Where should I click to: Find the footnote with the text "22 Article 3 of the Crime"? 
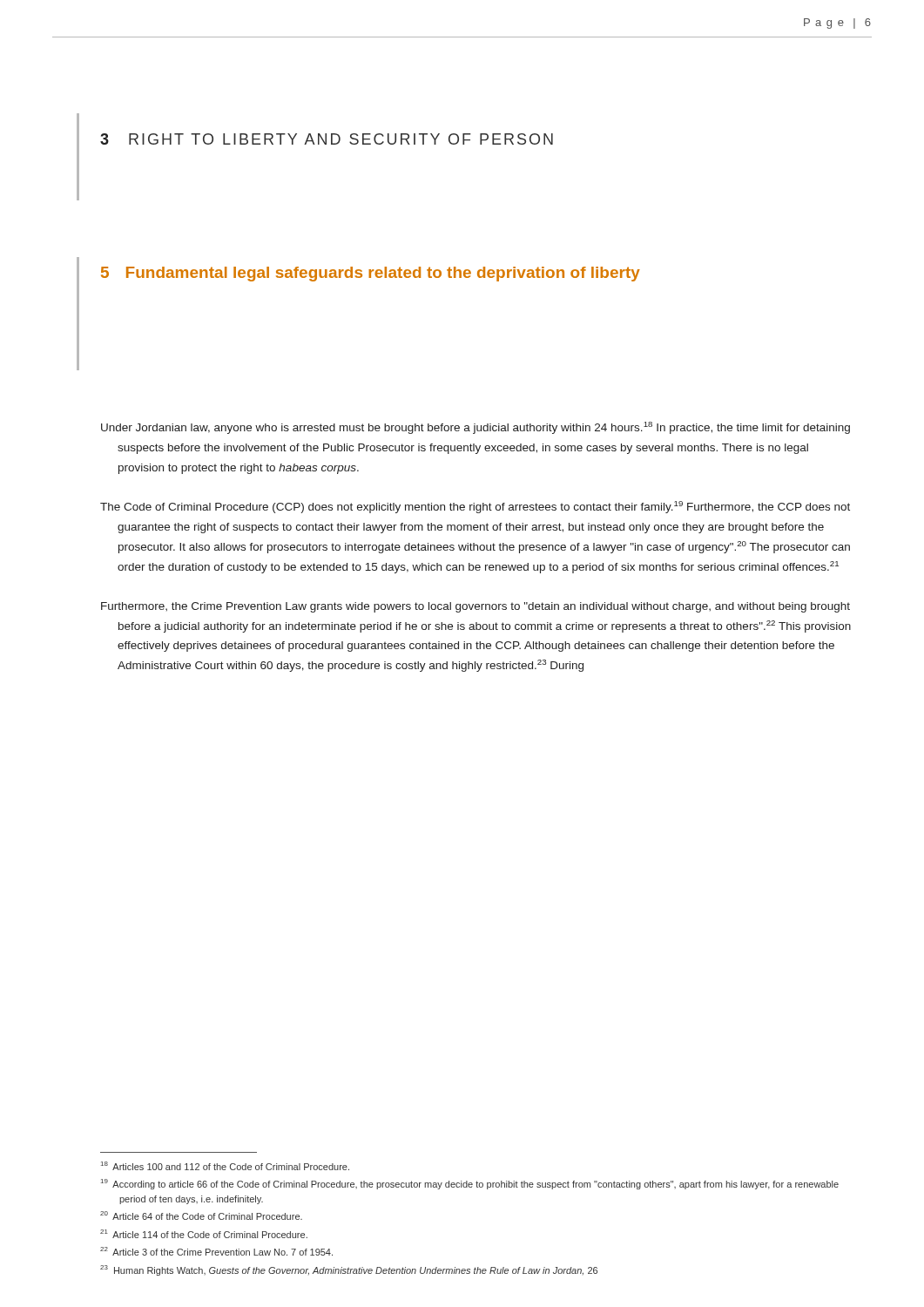coord(217,1251)
